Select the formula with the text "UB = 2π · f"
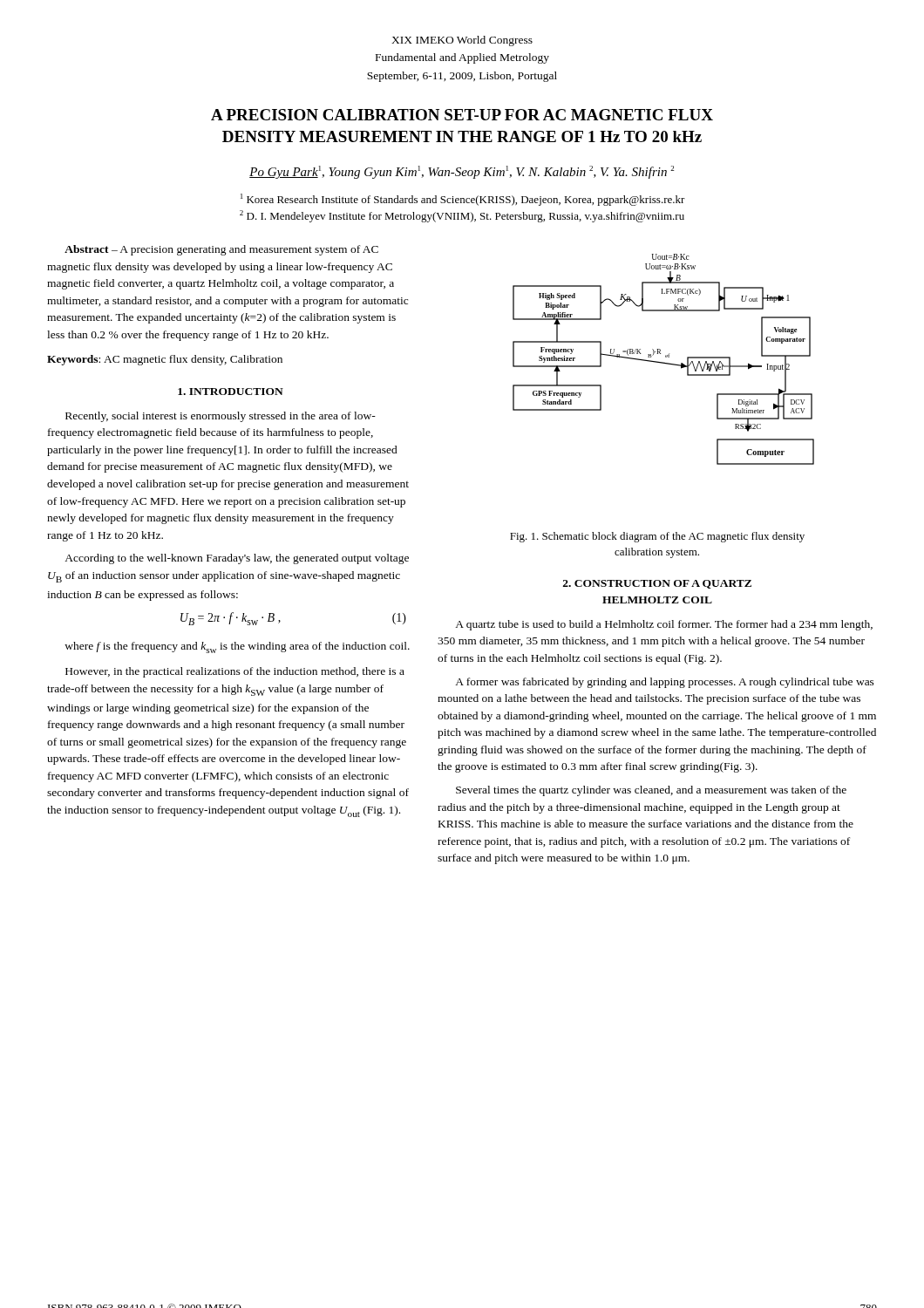Image resolution: width=924 pixels, height=1308 pixels. pyautogui.click(x=231, y=619)
